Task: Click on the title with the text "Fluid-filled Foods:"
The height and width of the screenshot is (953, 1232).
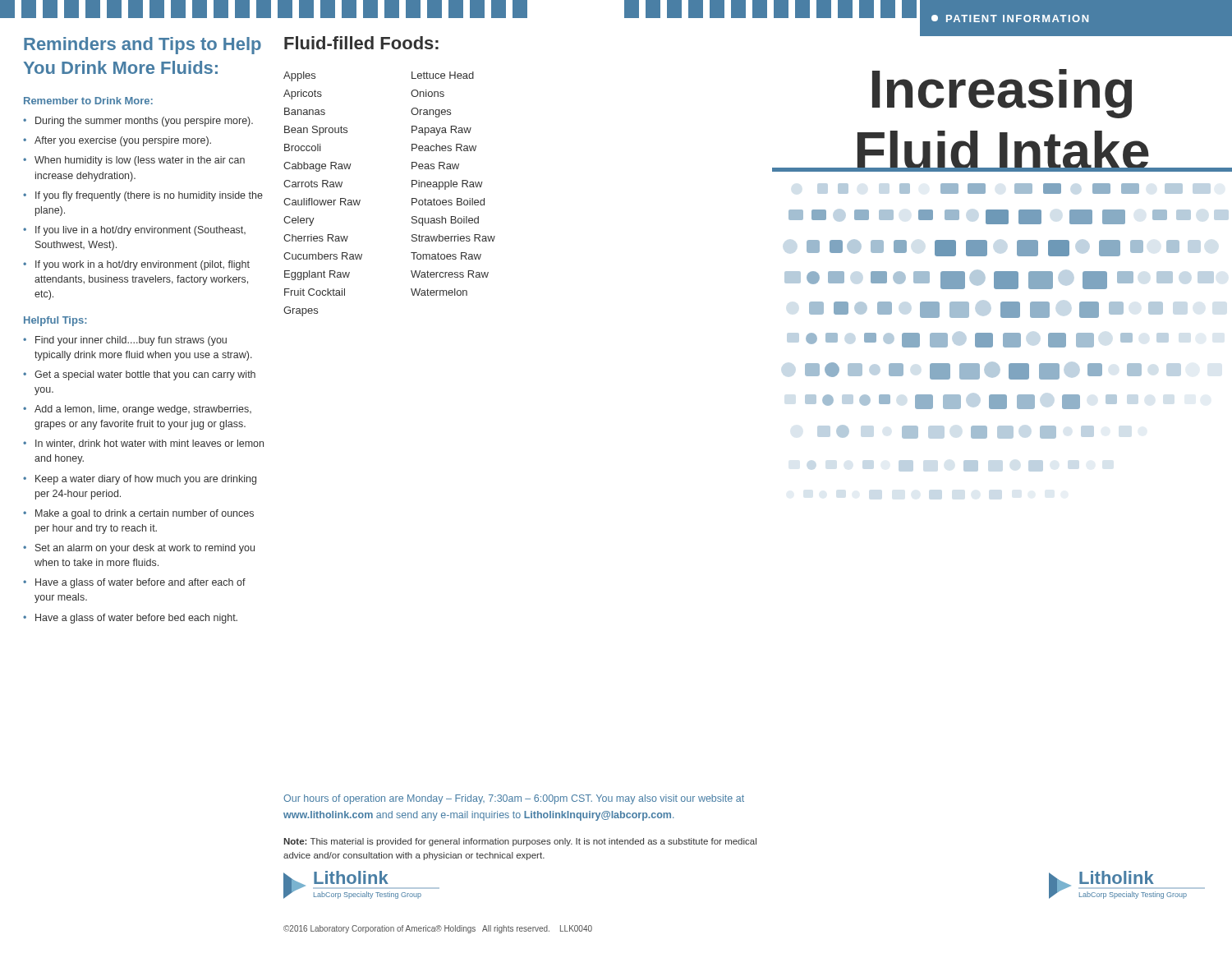Action: pos(362,43)
